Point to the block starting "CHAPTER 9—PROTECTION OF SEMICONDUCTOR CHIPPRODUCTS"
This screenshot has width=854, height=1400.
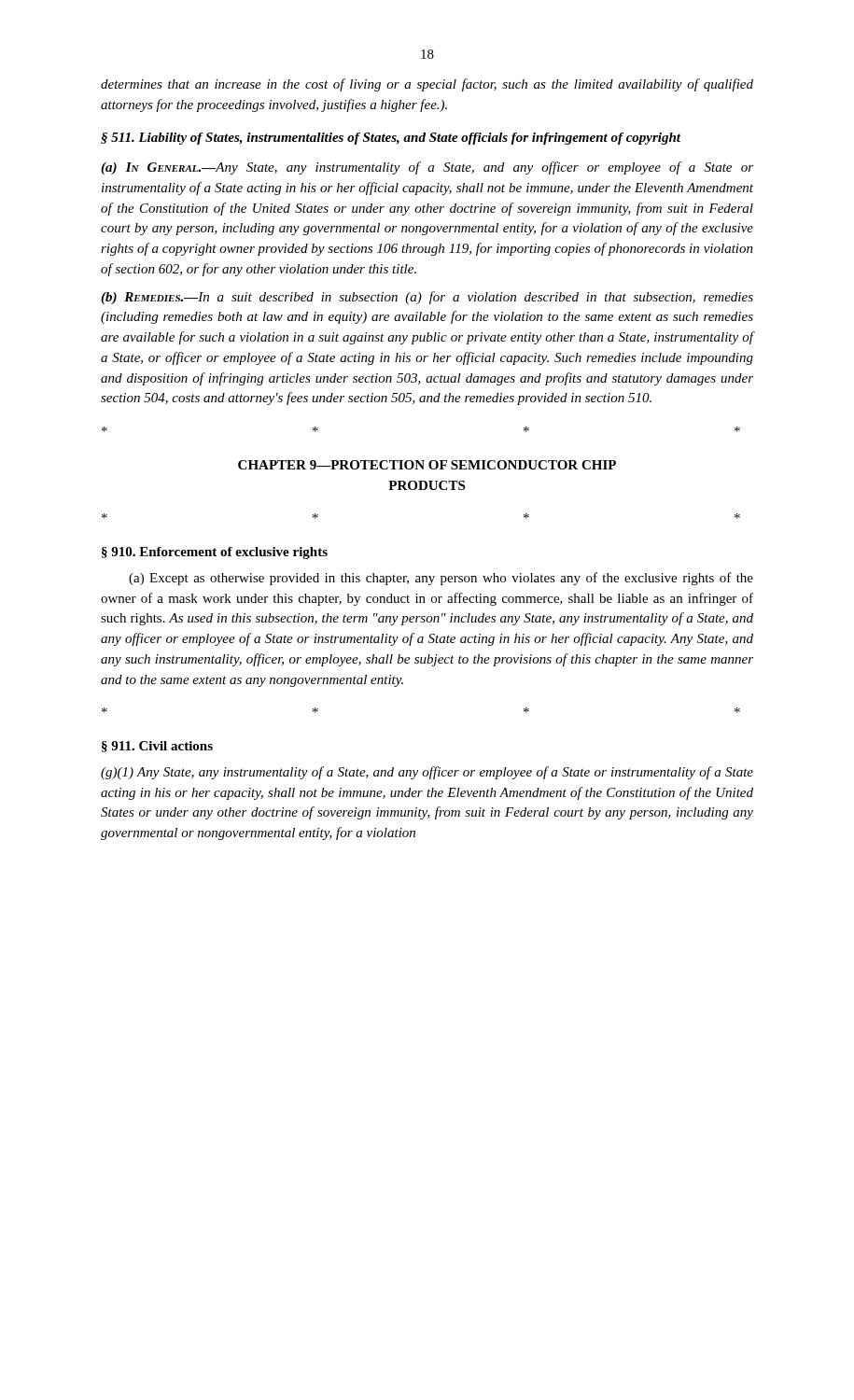[427, 475]
